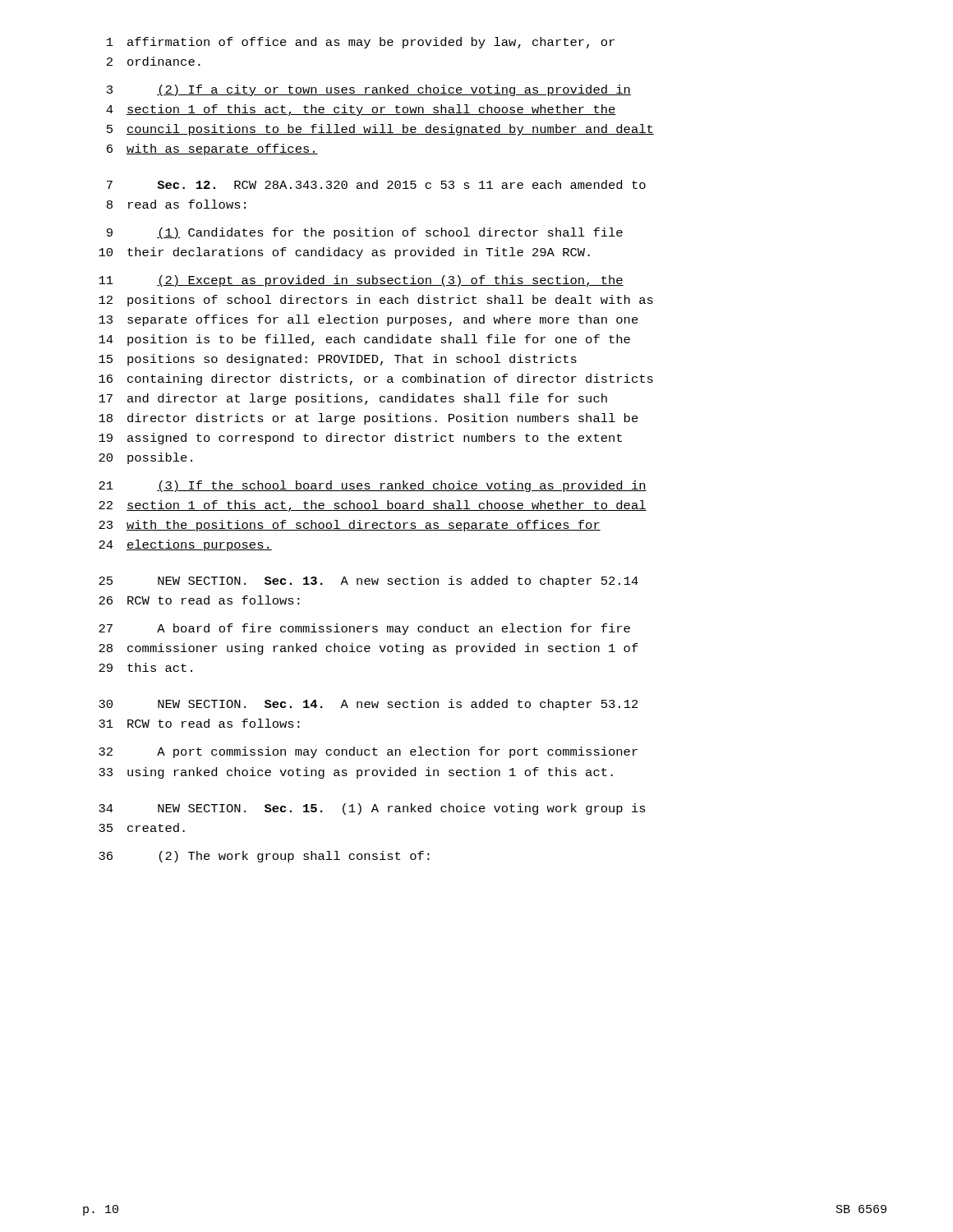Image resolution: width=953 pixels, height=1232 pixels.
Task: Locate the list item that reads "3 (2) If a city or"
Action: [485, 90]
